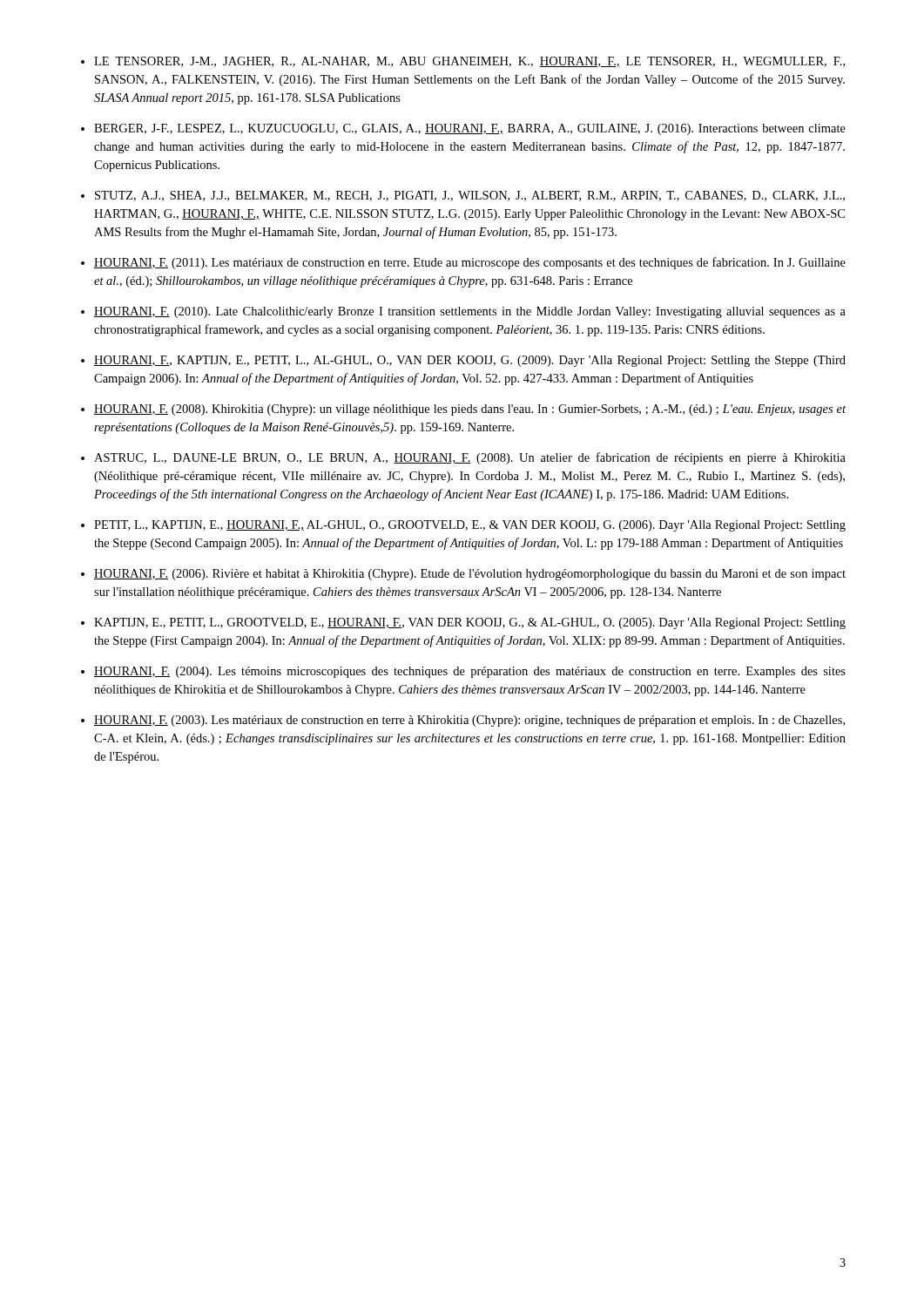Where is the passage that starts "KAPTIJN, E., PETIT,"?
The height and width of the screenshot is (1307, 924).
pos(470,632)
